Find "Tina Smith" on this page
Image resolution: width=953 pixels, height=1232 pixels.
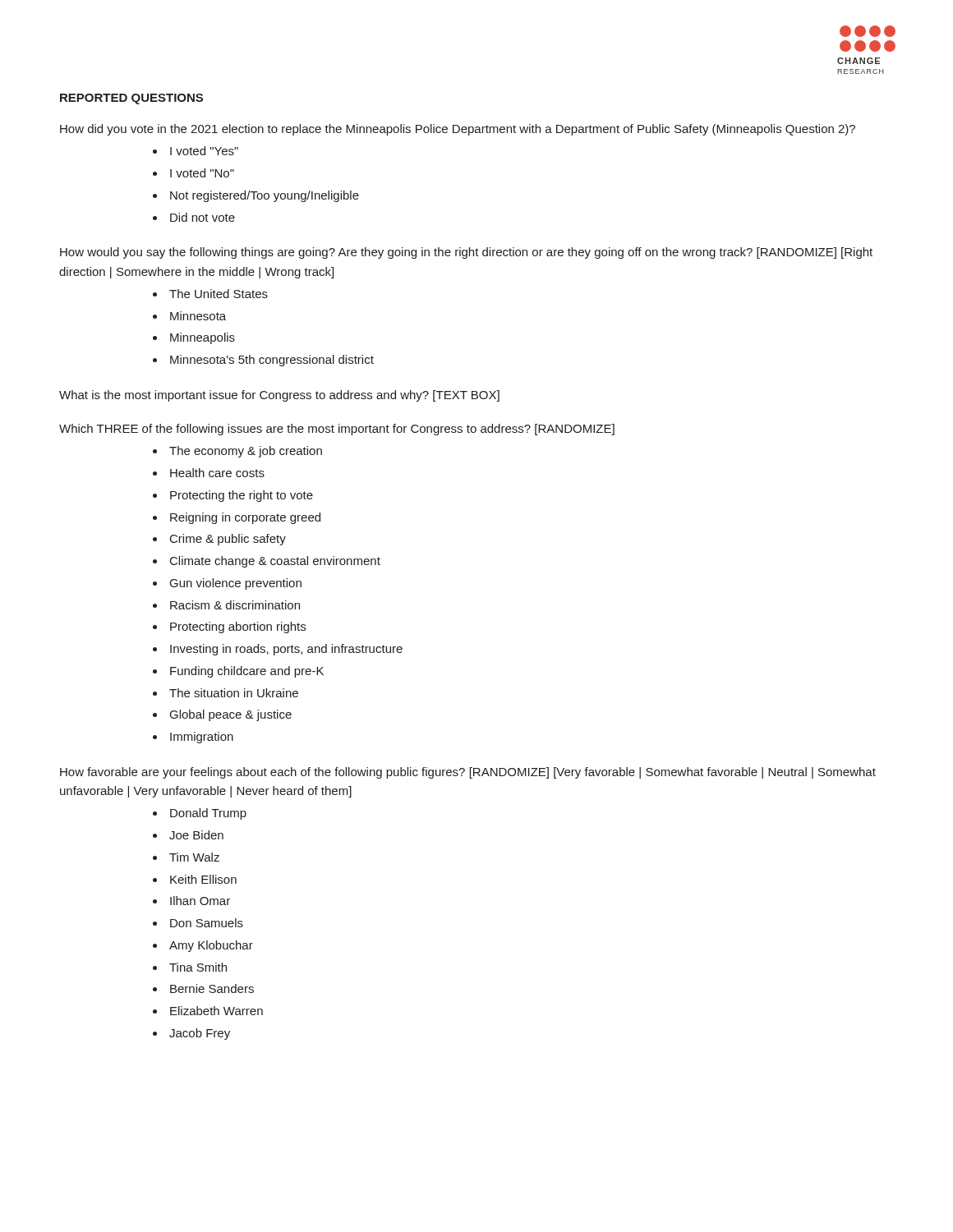[198, 967]
